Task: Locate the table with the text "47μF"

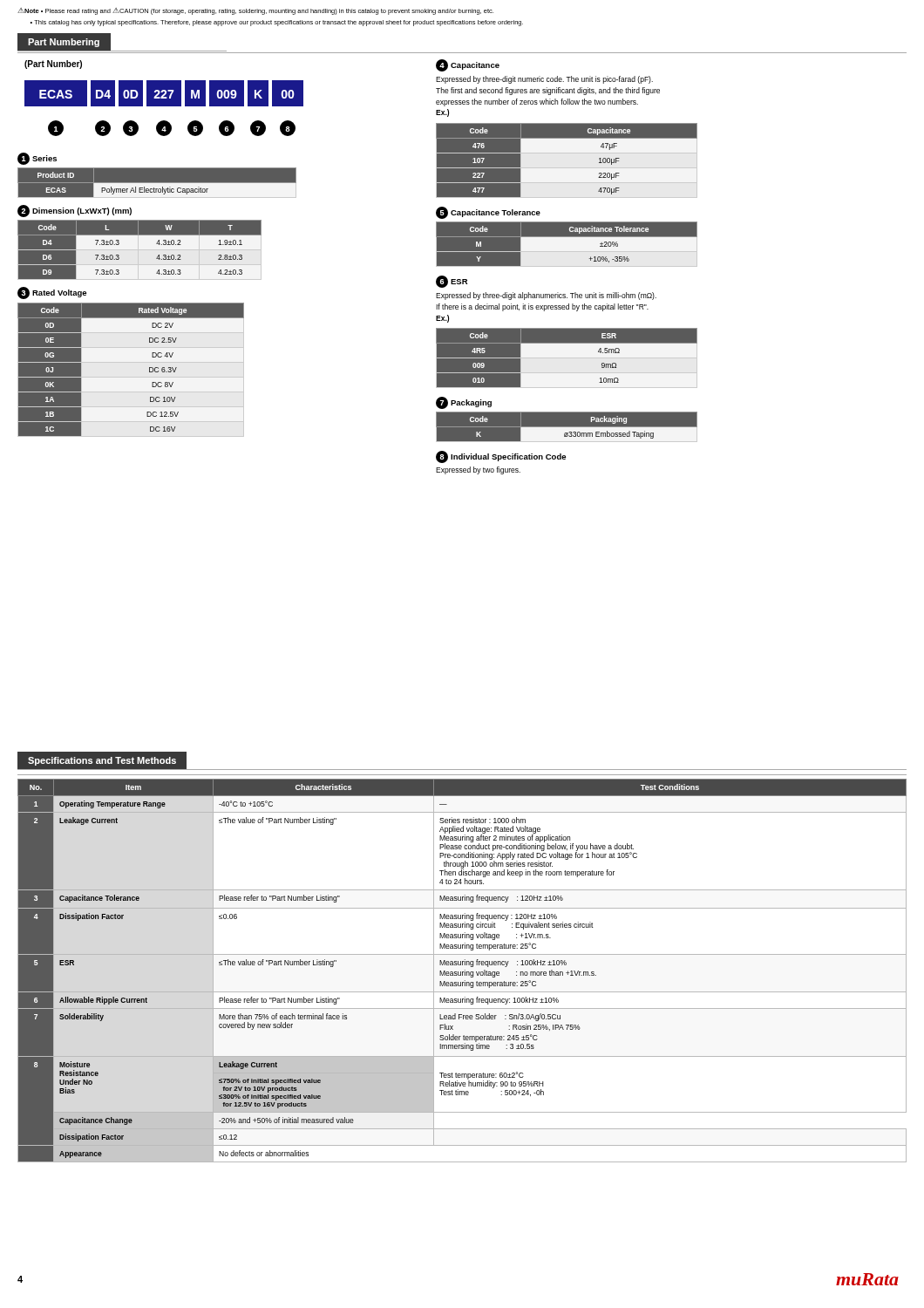Action: click(x=671, y=160)
